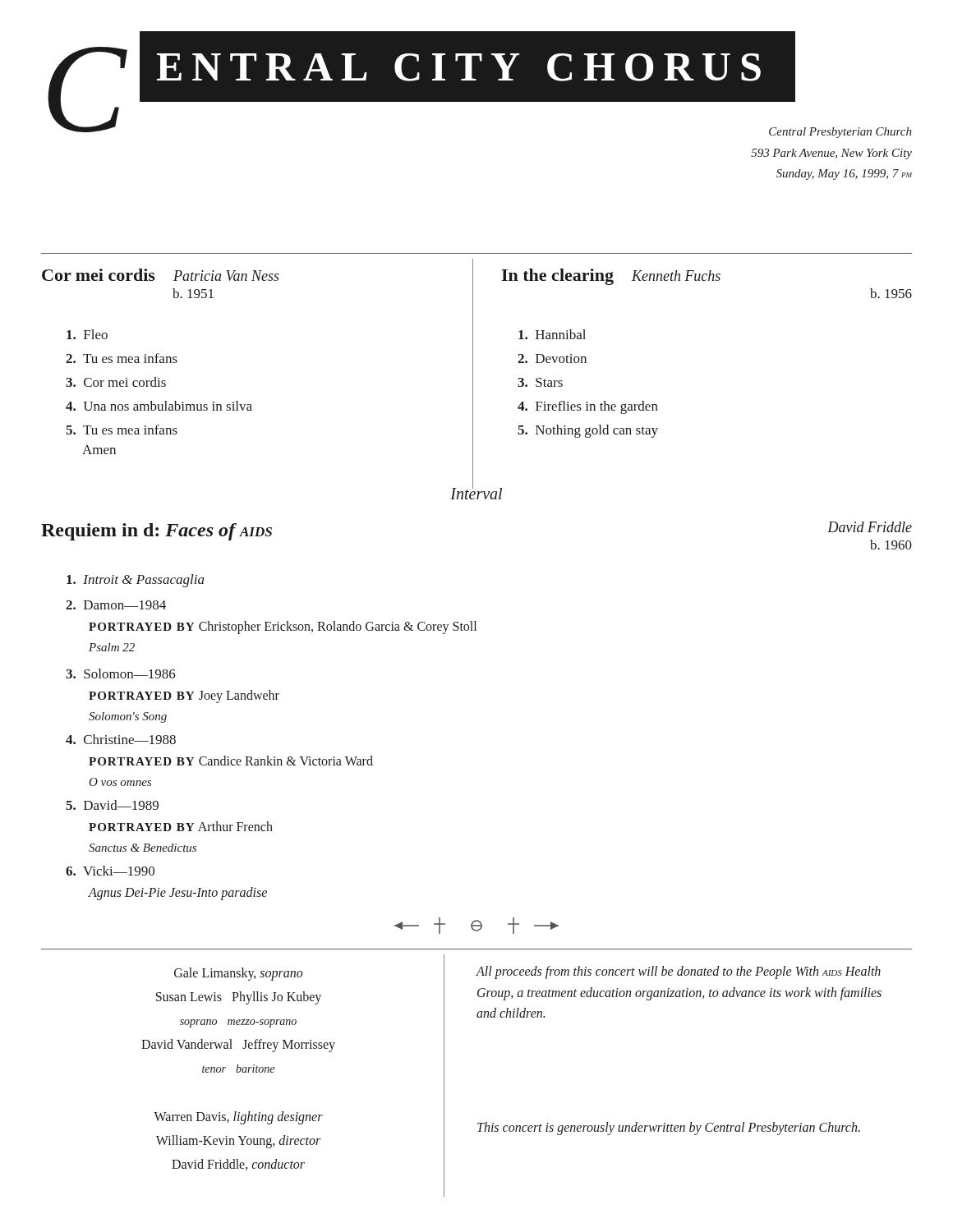This screenshot has width=953, height=1232.
Task: Click on the text block starting "In the clearing Kenneth Fuchs b. 1956"
Action: click(x=707, y=283)
